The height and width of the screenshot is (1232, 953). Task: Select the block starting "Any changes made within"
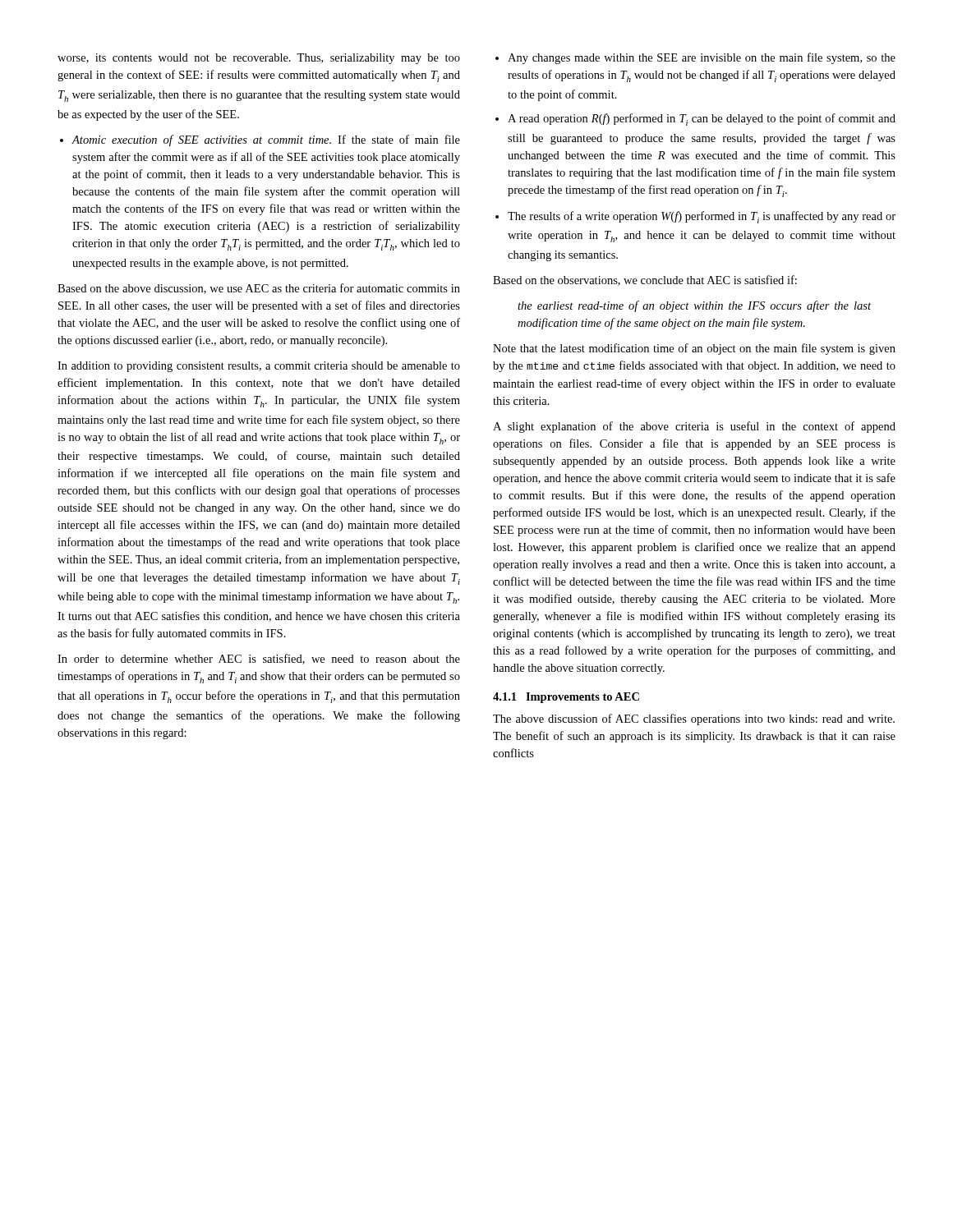tap(694, 157)
